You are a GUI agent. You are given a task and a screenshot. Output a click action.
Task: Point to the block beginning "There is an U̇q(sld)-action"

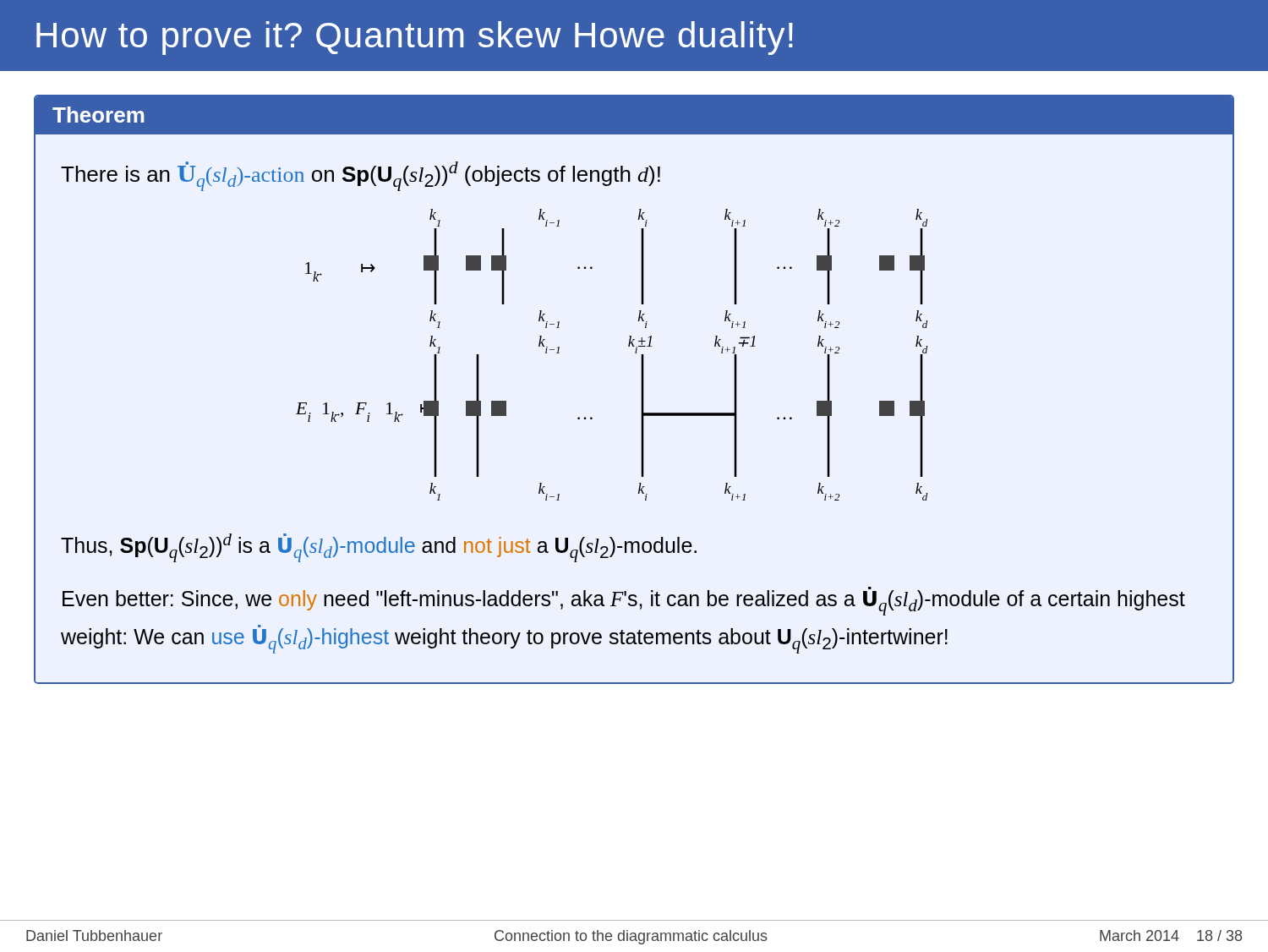(361, 174)
